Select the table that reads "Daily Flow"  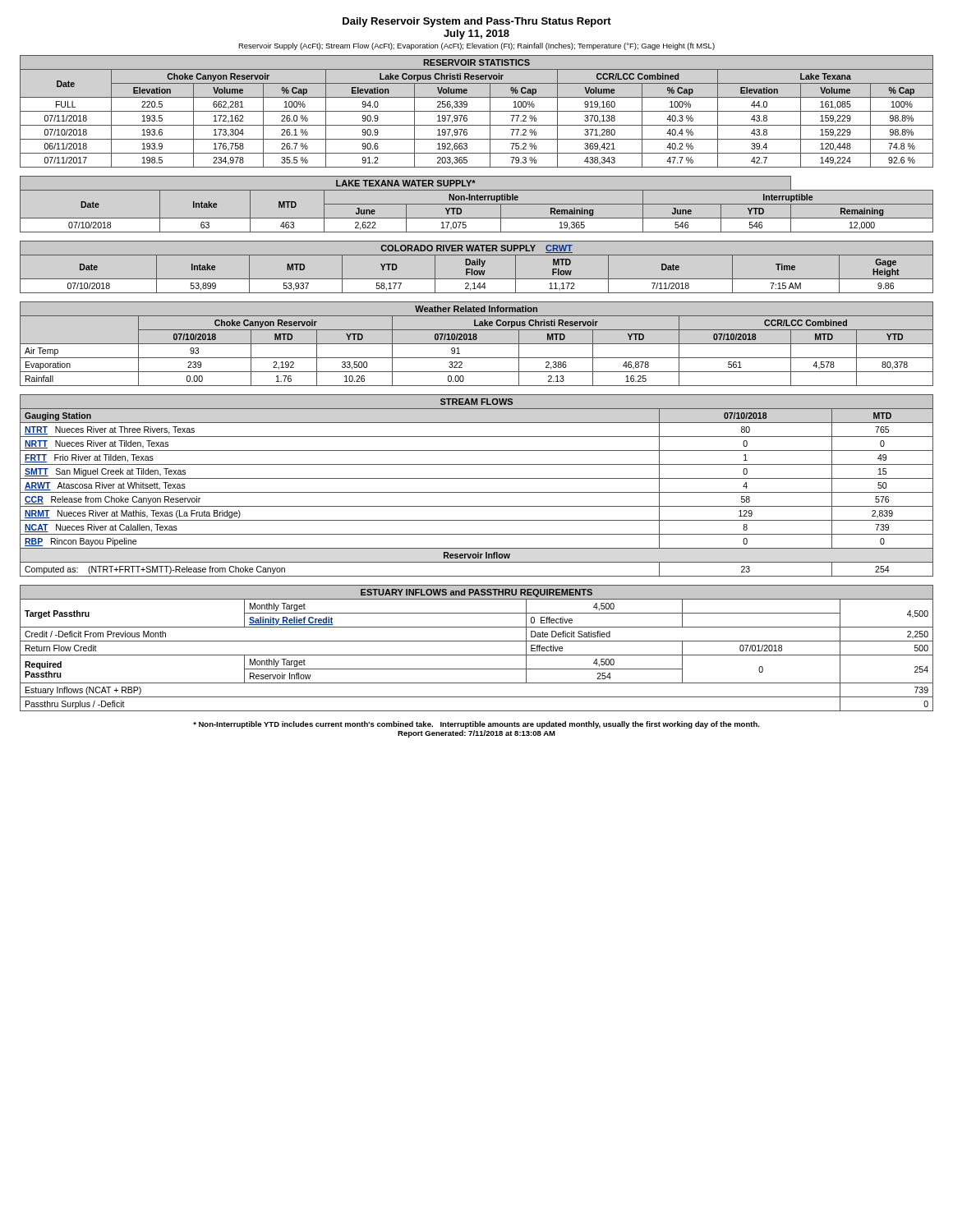tap(476, 267)
